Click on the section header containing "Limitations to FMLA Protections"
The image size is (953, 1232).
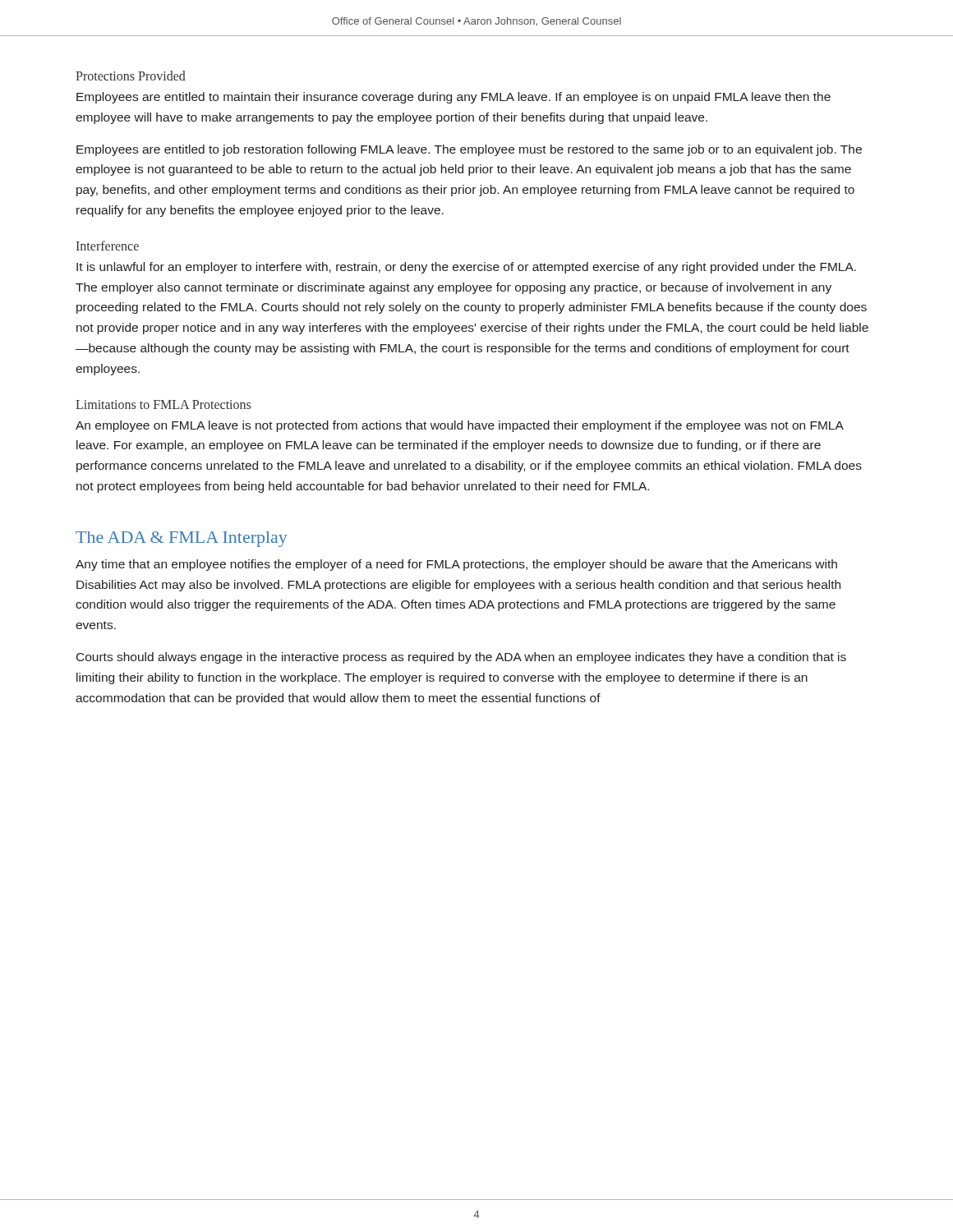[163, 404]
